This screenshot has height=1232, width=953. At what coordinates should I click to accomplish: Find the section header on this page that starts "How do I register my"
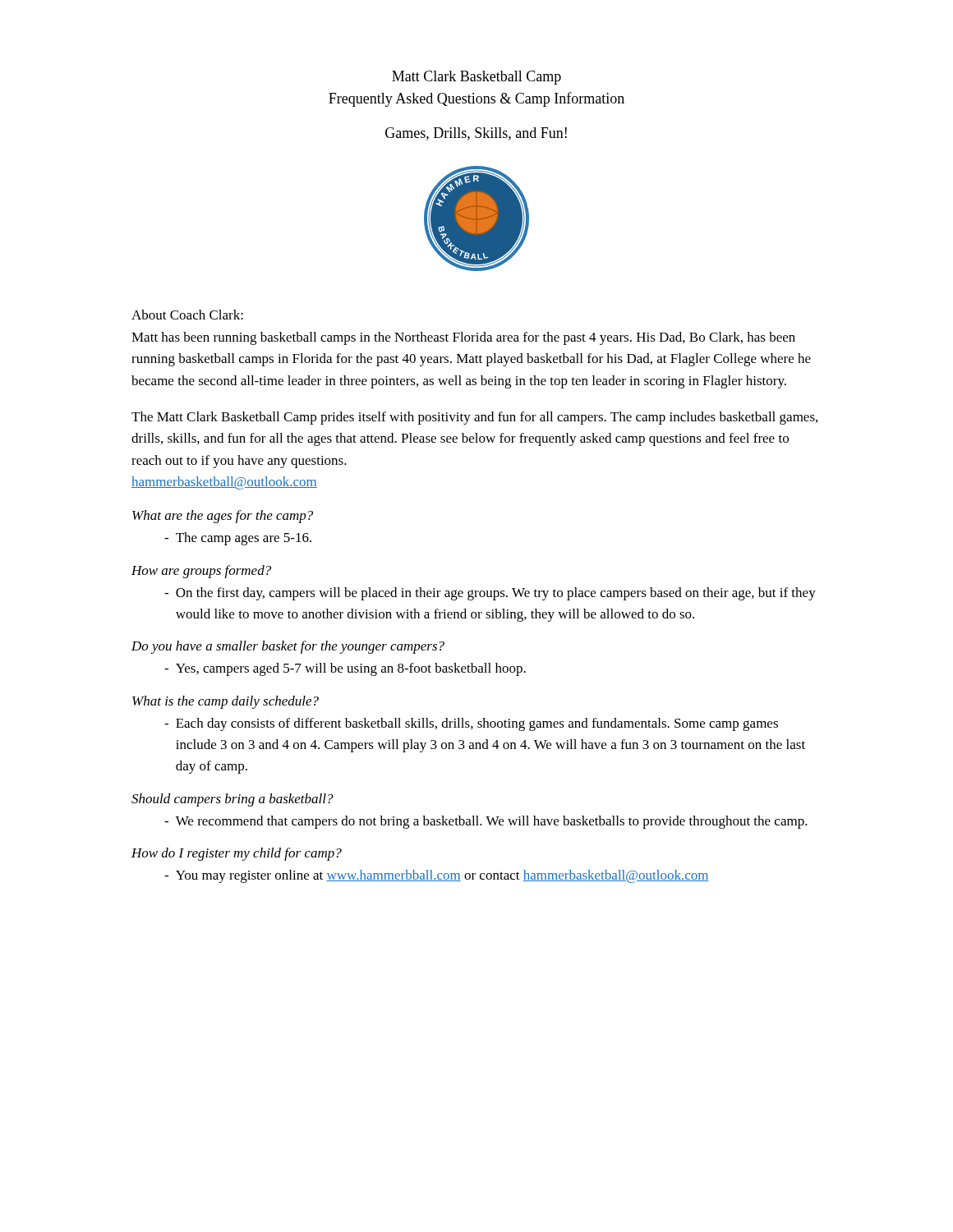click(x=236, y=853)
